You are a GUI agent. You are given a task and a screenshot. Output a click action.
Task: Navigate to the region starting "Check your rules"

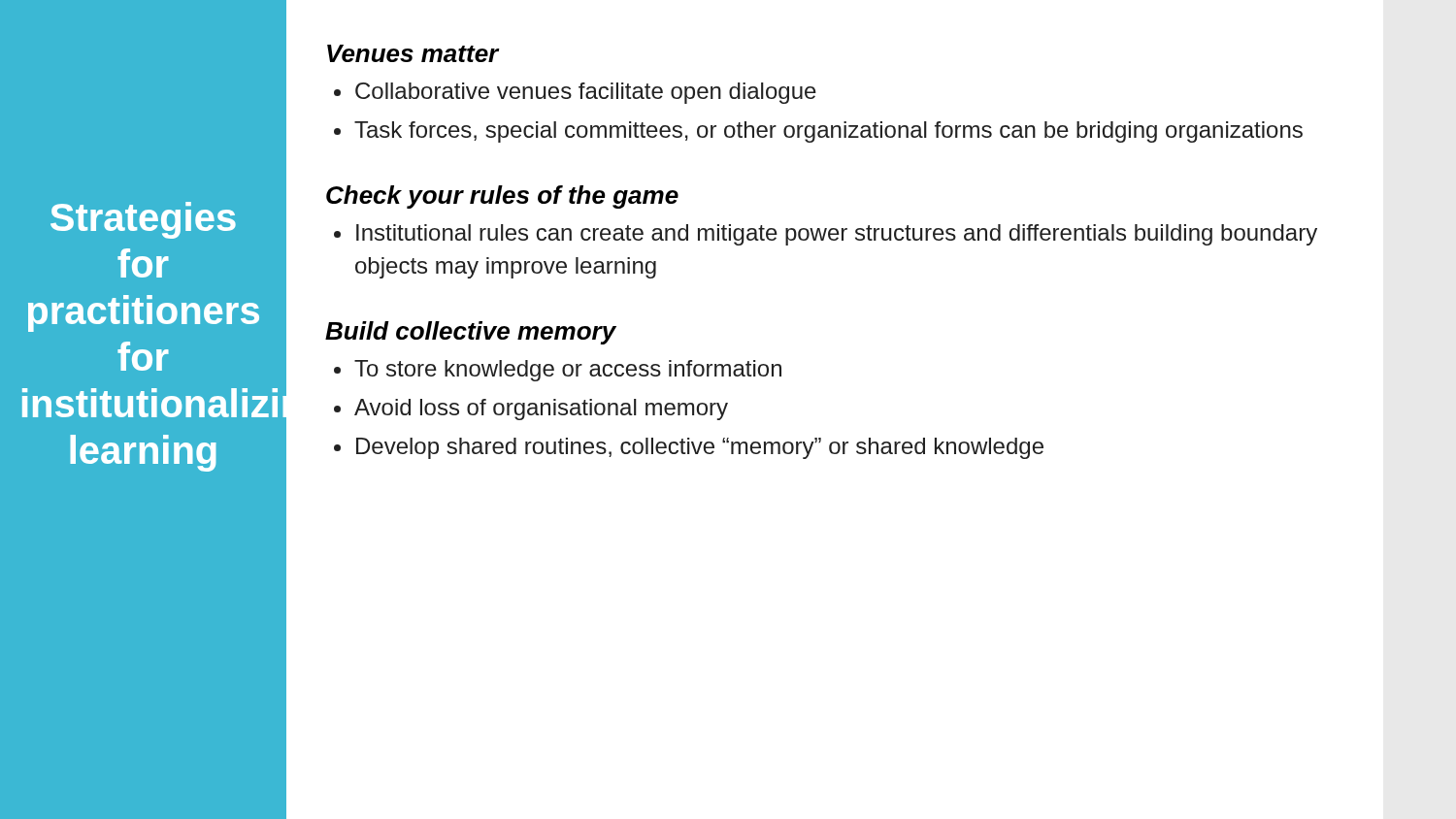tap(502, 195)
